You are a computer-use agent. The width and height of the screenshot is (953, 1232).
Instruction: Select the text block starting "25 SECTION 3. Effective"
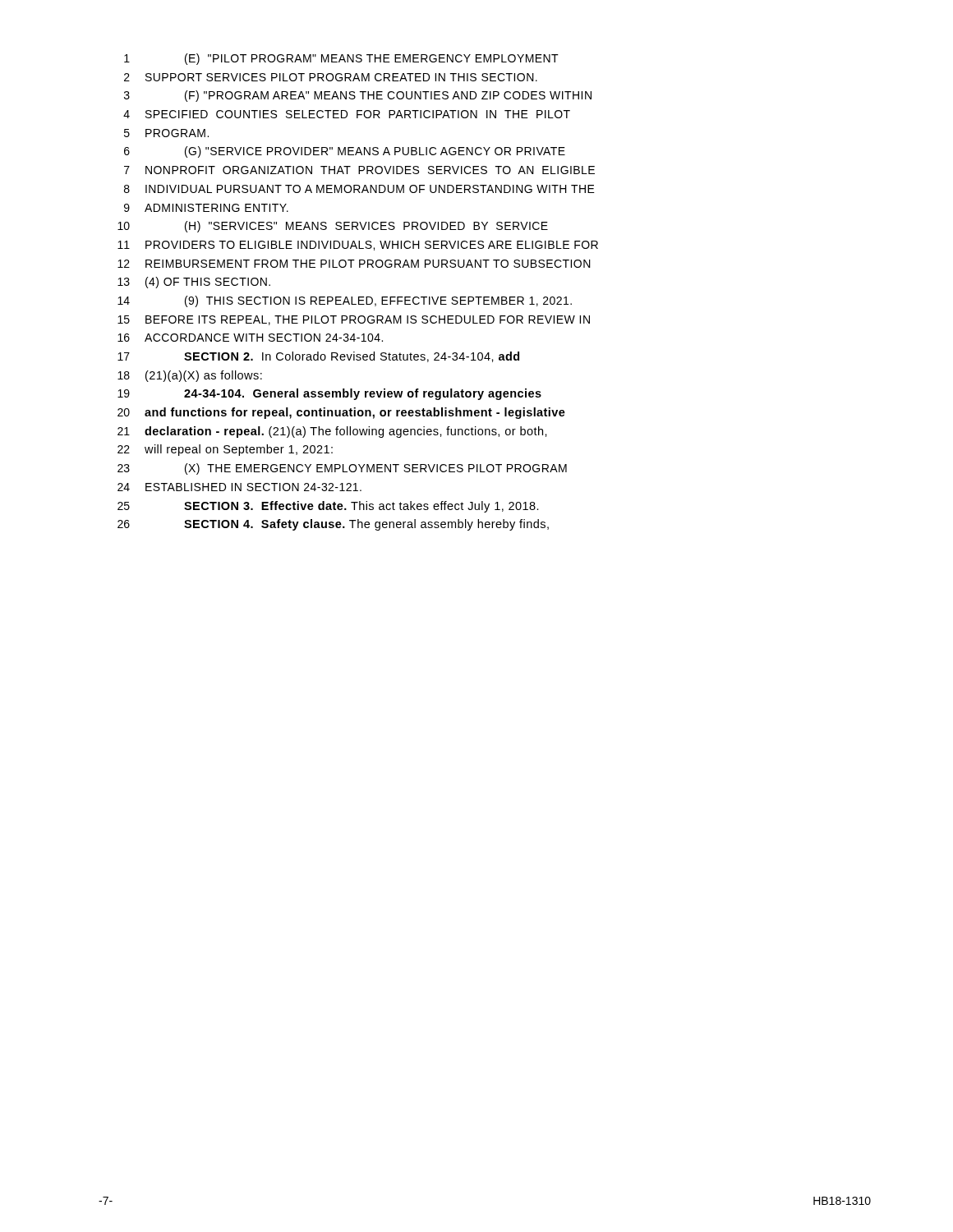pyautogui.click(x=485, y=506)
